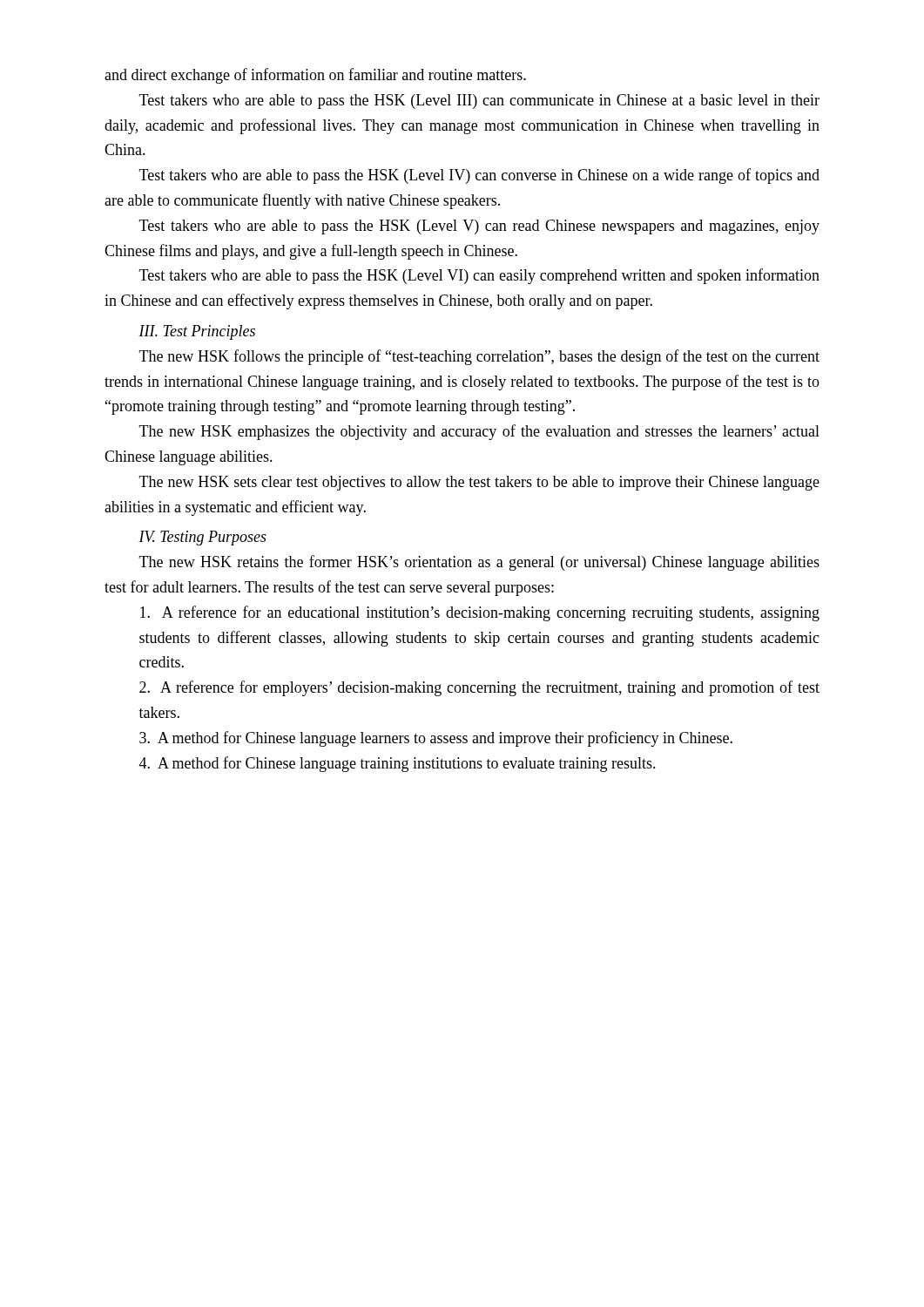Navigate to the text block starting "The new HSK follows the principle of “test-teaching"
924x1307 pixels.
tap(462, 382)
